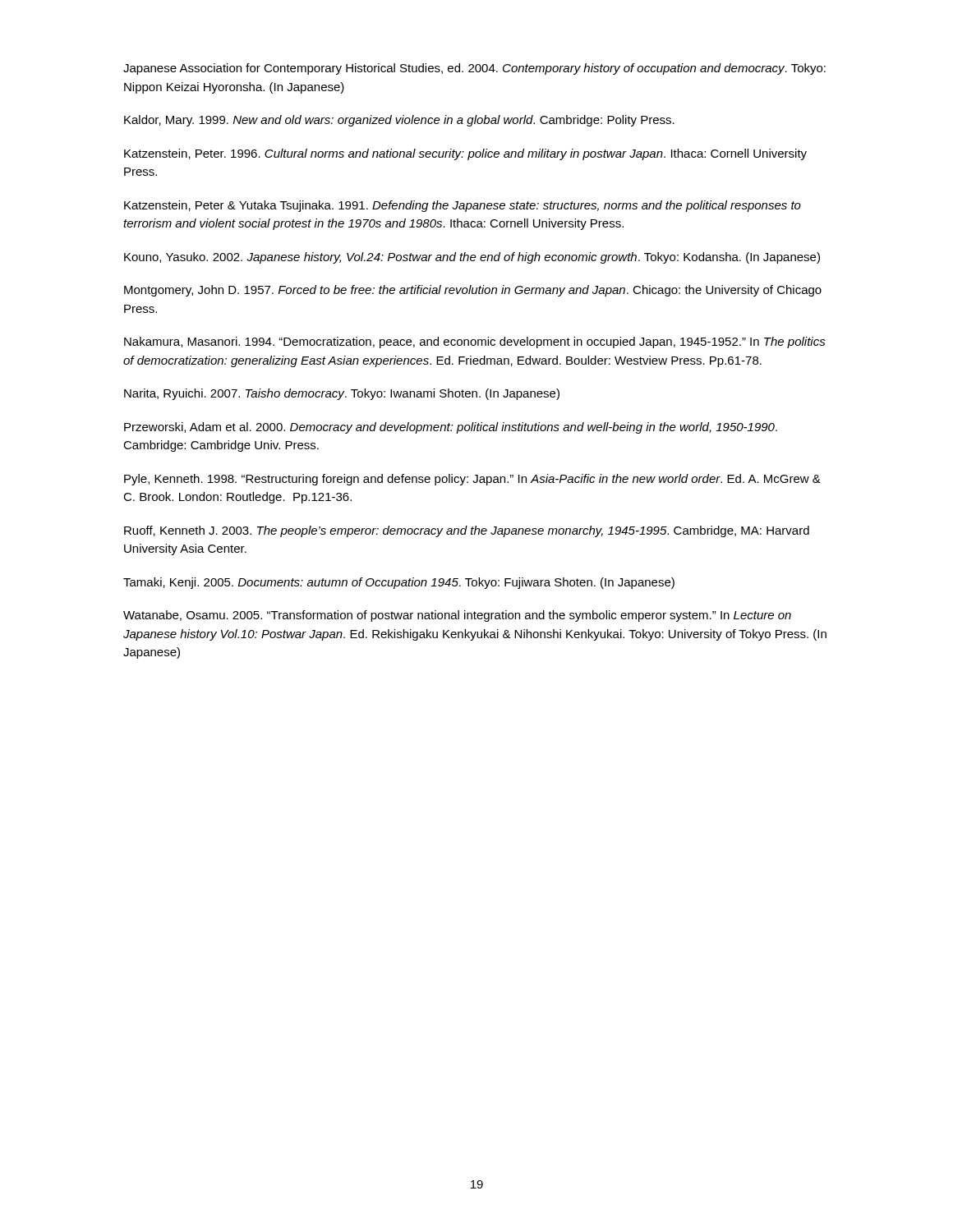Find the block on this page that starts "Katzenstein, Peter. 1996."
Image resolution: width=953 pixels, height=1232 pixels.
coord(465,162)
